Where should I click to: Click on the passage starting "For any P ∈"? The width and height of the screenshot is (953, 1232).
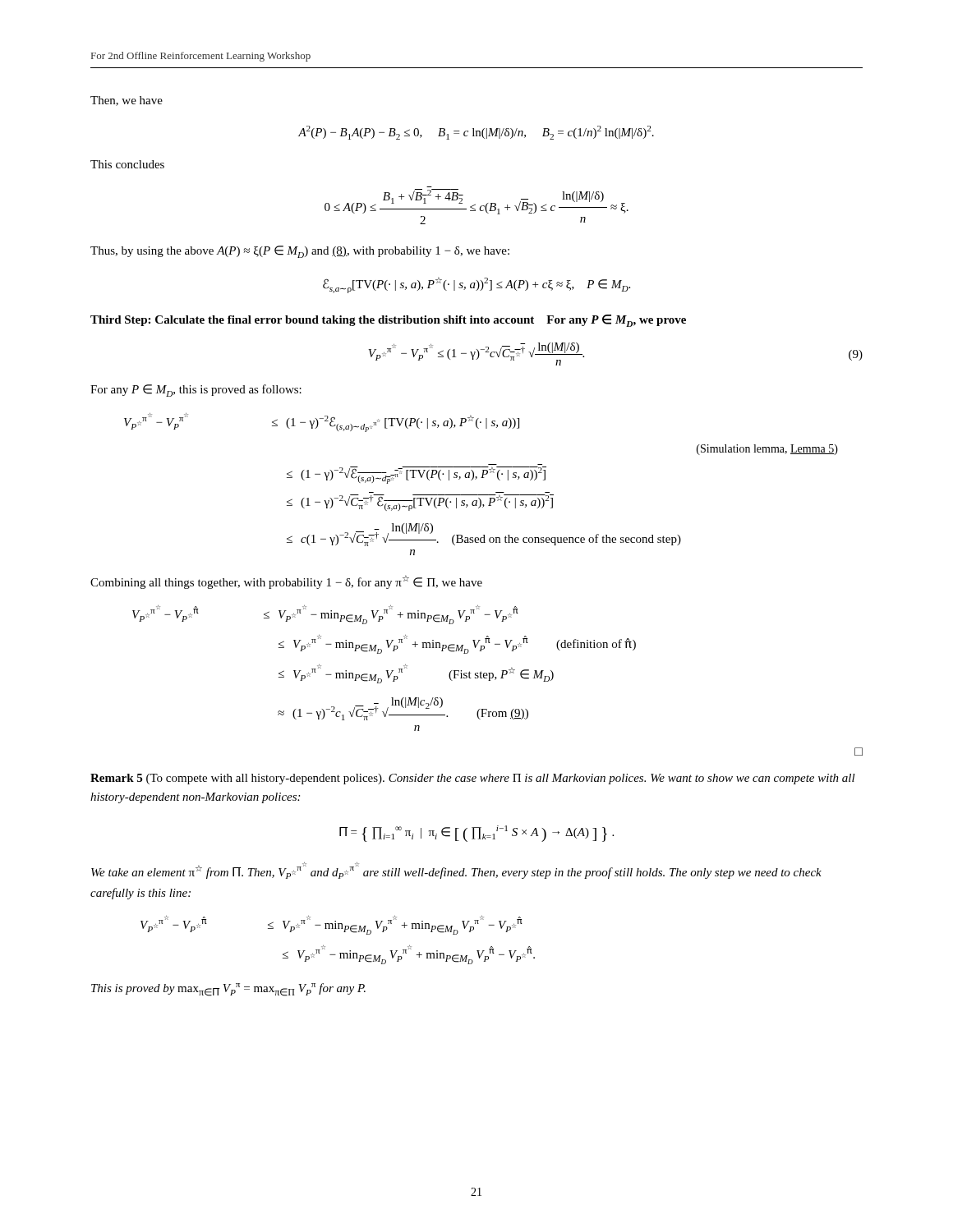pyautogui.click(x=196, y=390)
